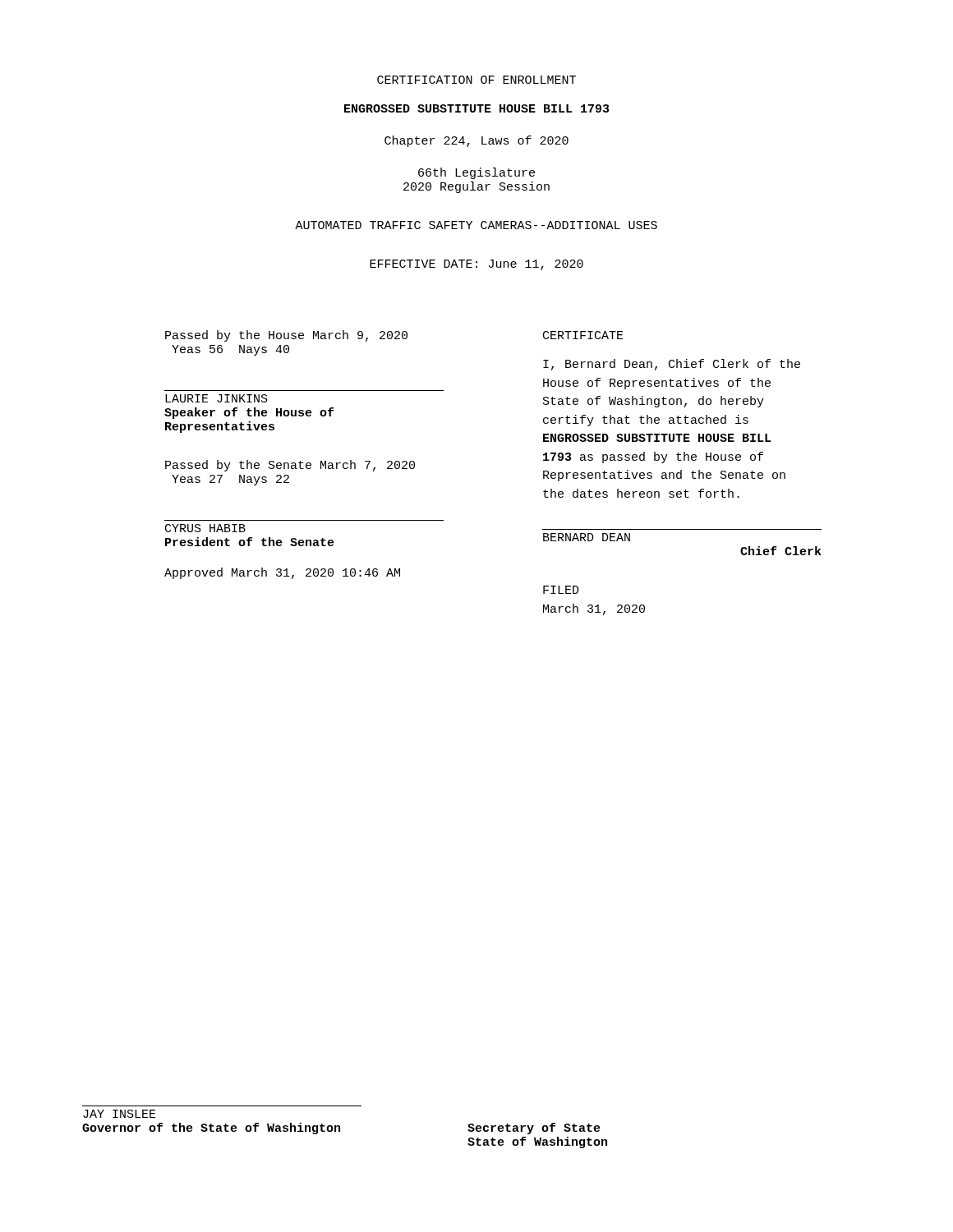Click on the text block that says "Chapter 224, Laws"
This screenshot has height=1232, width=953.
coord(476,142)
